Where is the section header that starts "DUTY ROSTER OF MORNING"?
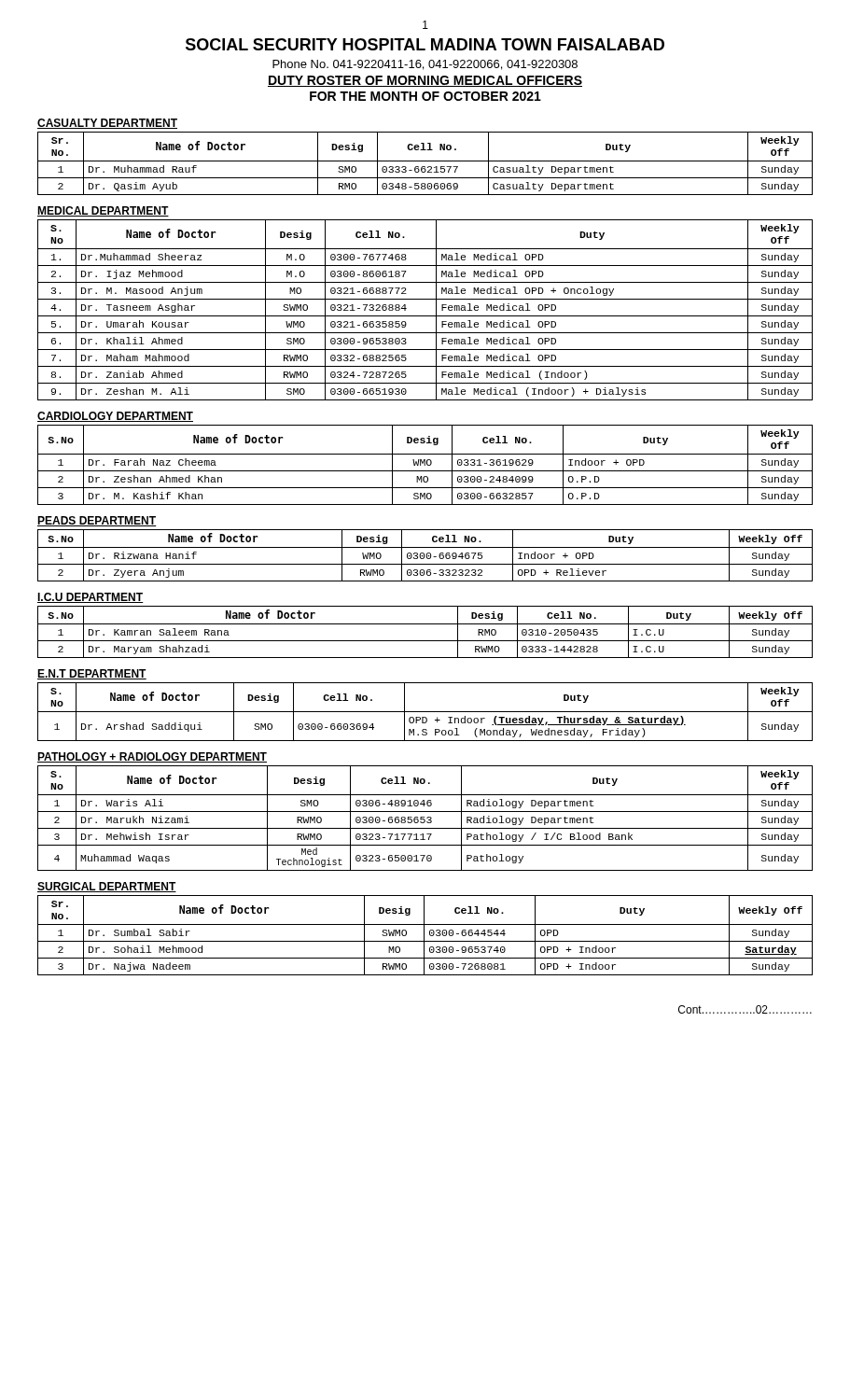850x1400 pixels. [x=425, y=80]
